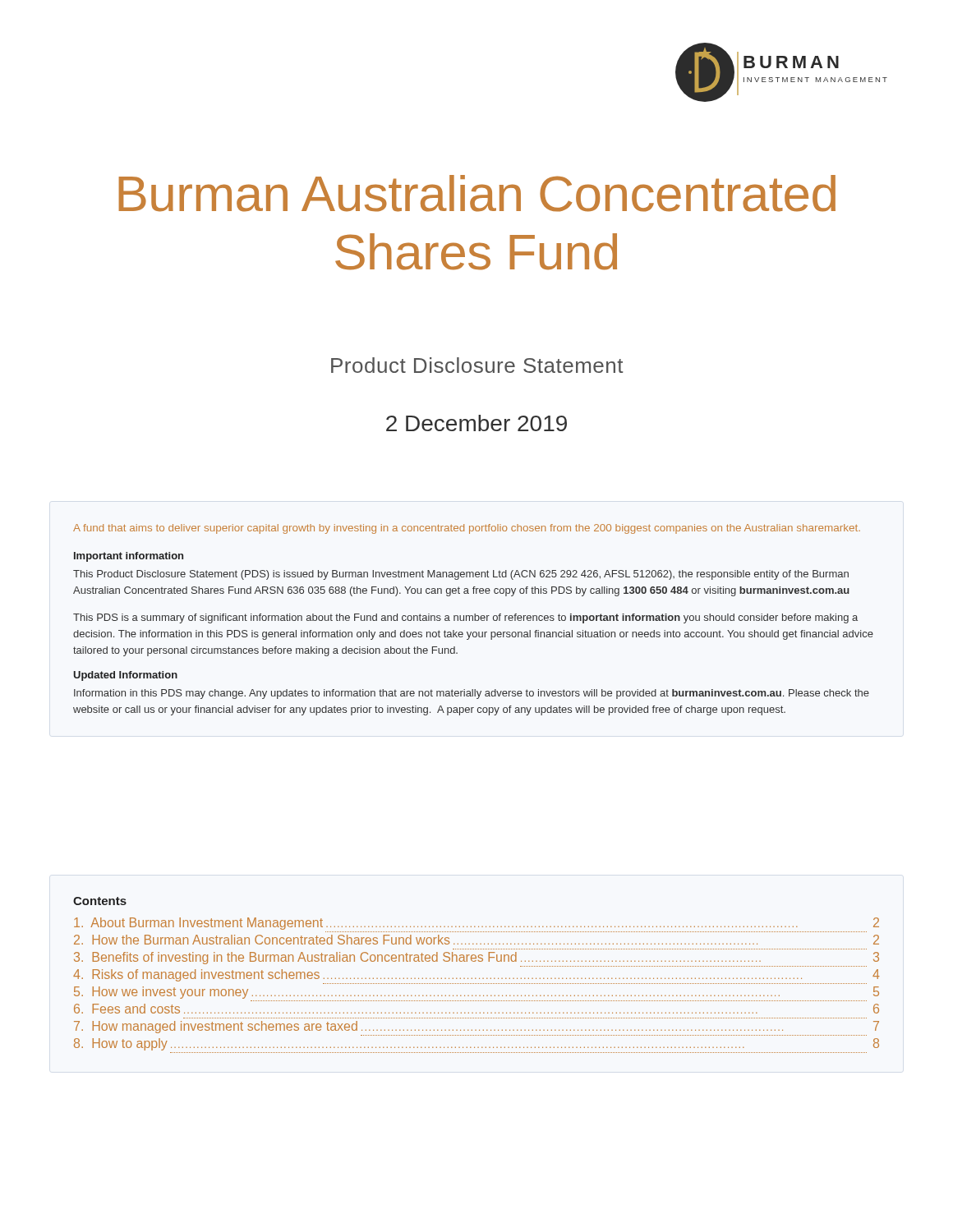
Task: Select the region starting "4. Risks of managed investment schemes"
Action: tap(476, 976)
